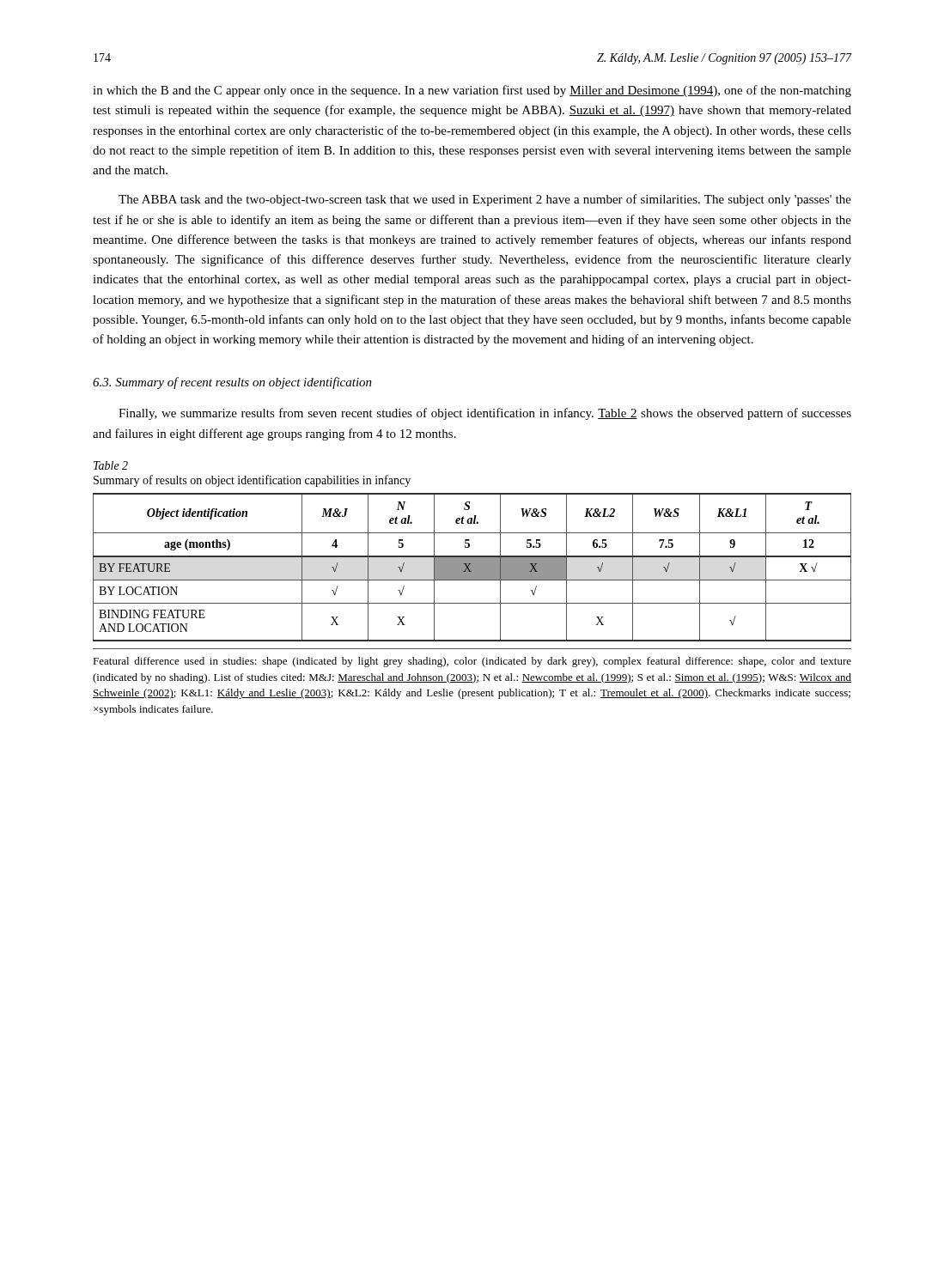944x1288 pixels.
Task: Point to the passage starting "Finally, we summarize results from"
Action: coord(472,424)
